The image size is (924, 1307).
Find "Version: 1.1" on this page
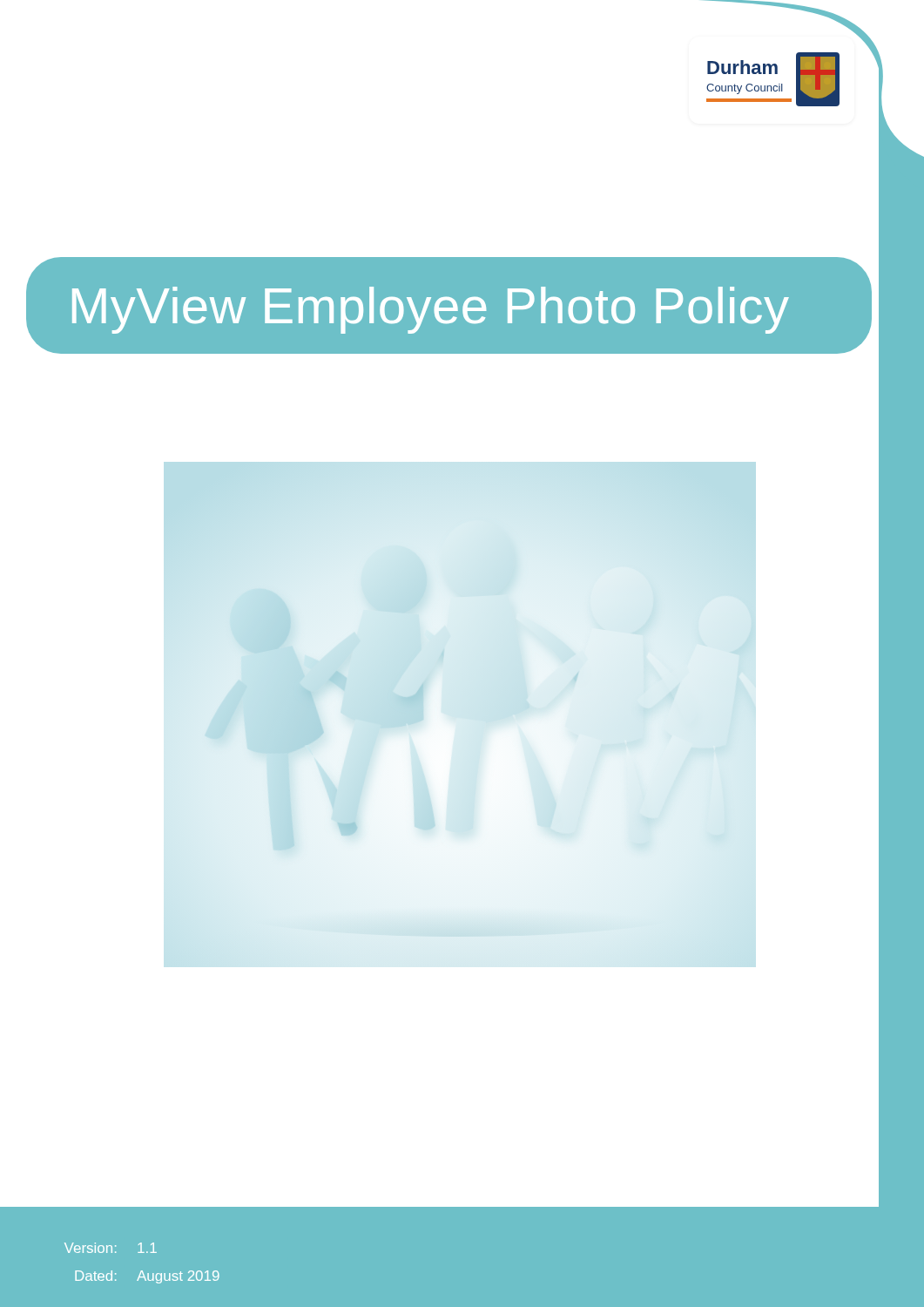tap(111, 1248)
